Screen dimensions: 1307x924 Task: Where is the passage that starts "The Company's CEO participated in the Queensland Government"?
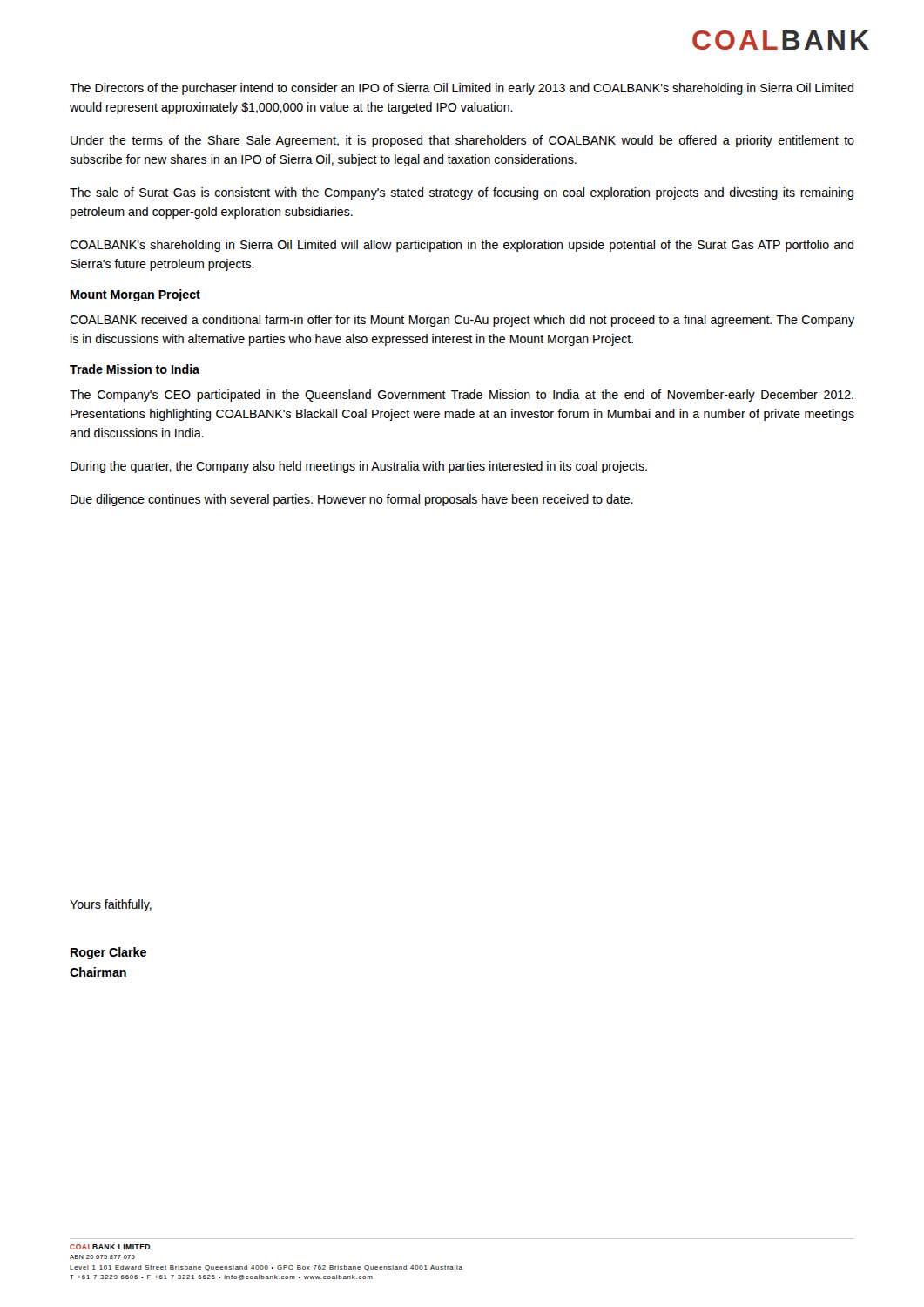click(462, 414)
